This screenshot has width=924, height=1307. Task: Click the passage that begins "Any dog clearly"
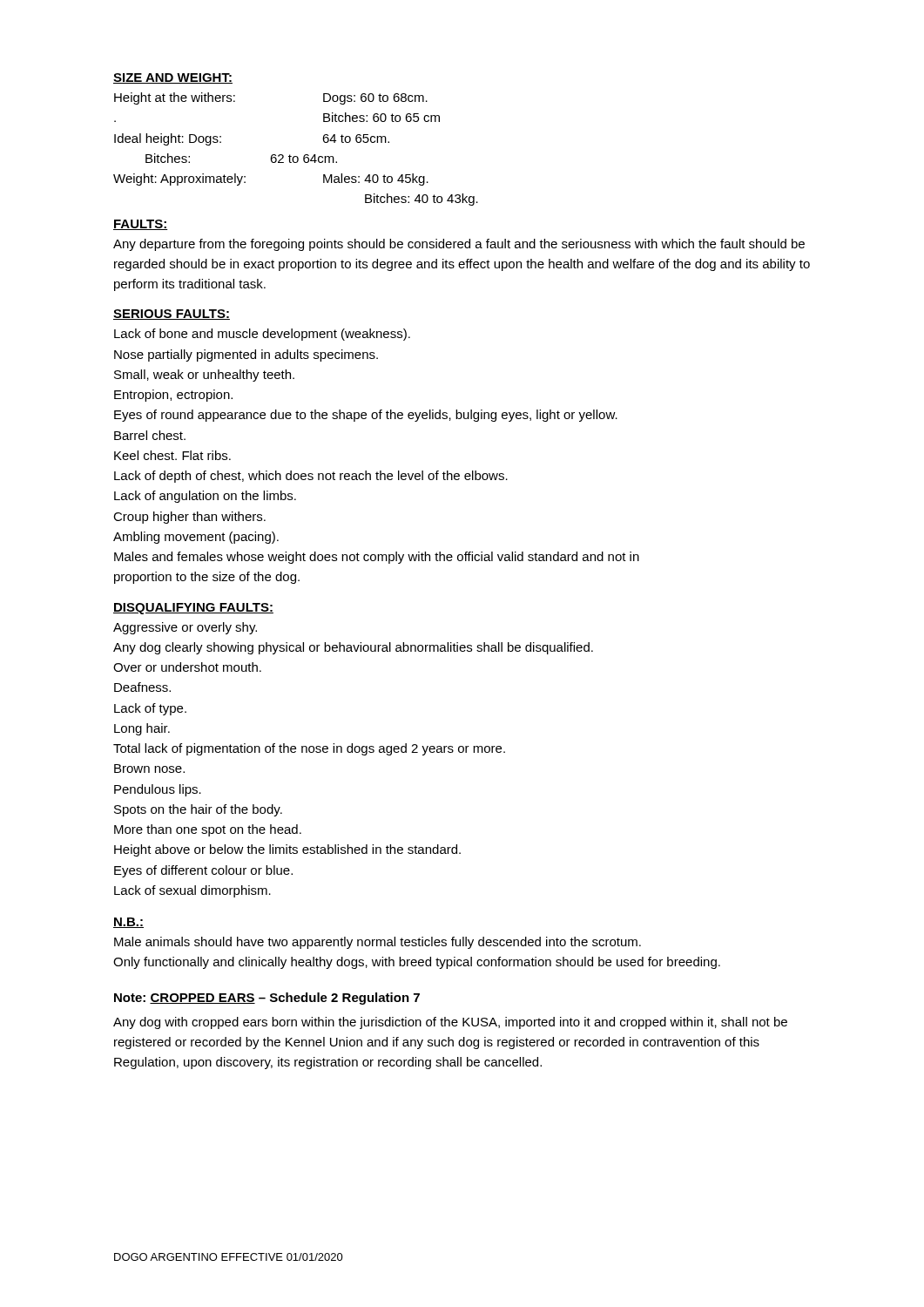coord(354,647)
